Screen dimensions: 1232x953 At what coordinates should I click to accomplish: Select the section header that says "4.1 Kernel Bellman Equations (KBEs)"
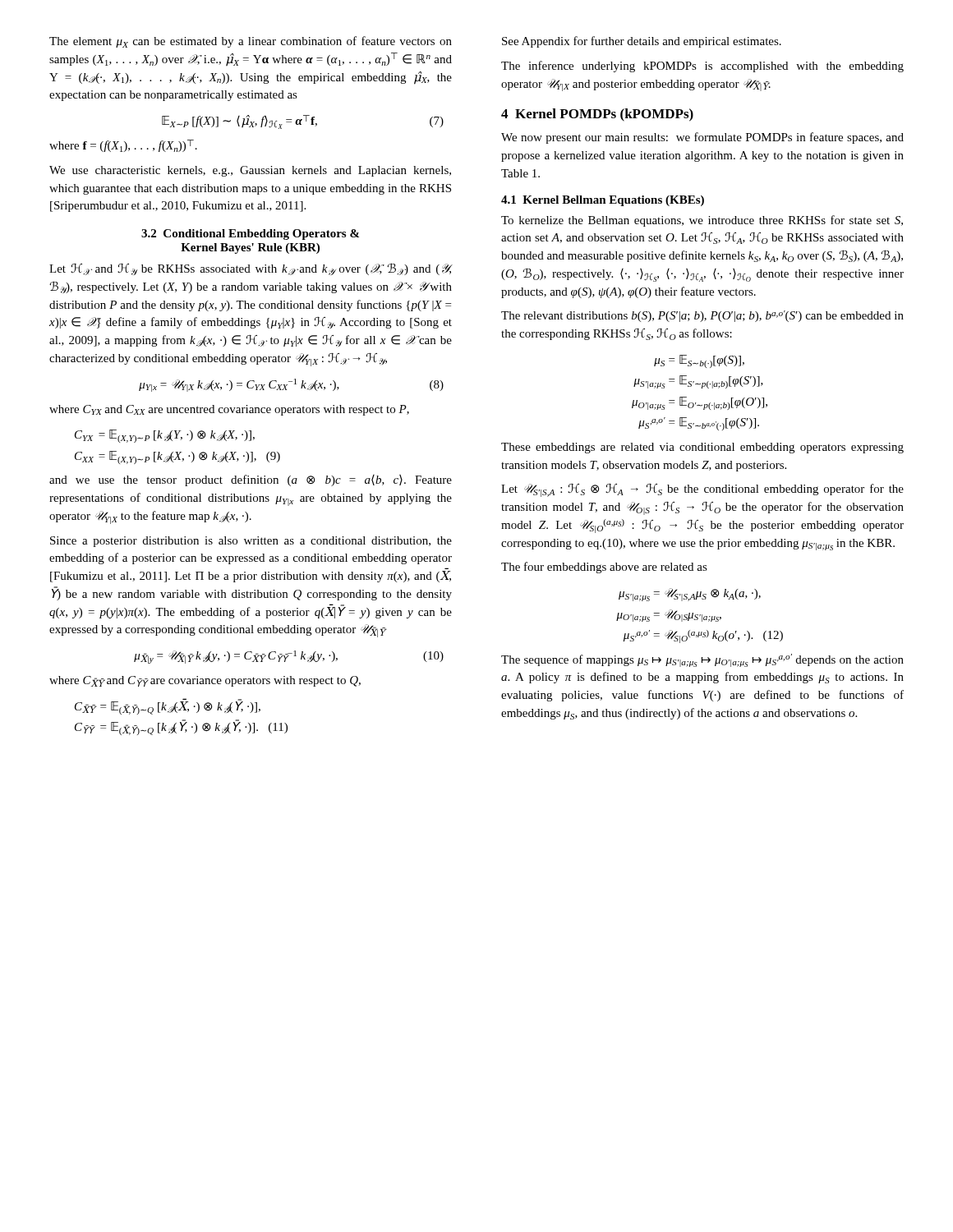coord(702,200)
